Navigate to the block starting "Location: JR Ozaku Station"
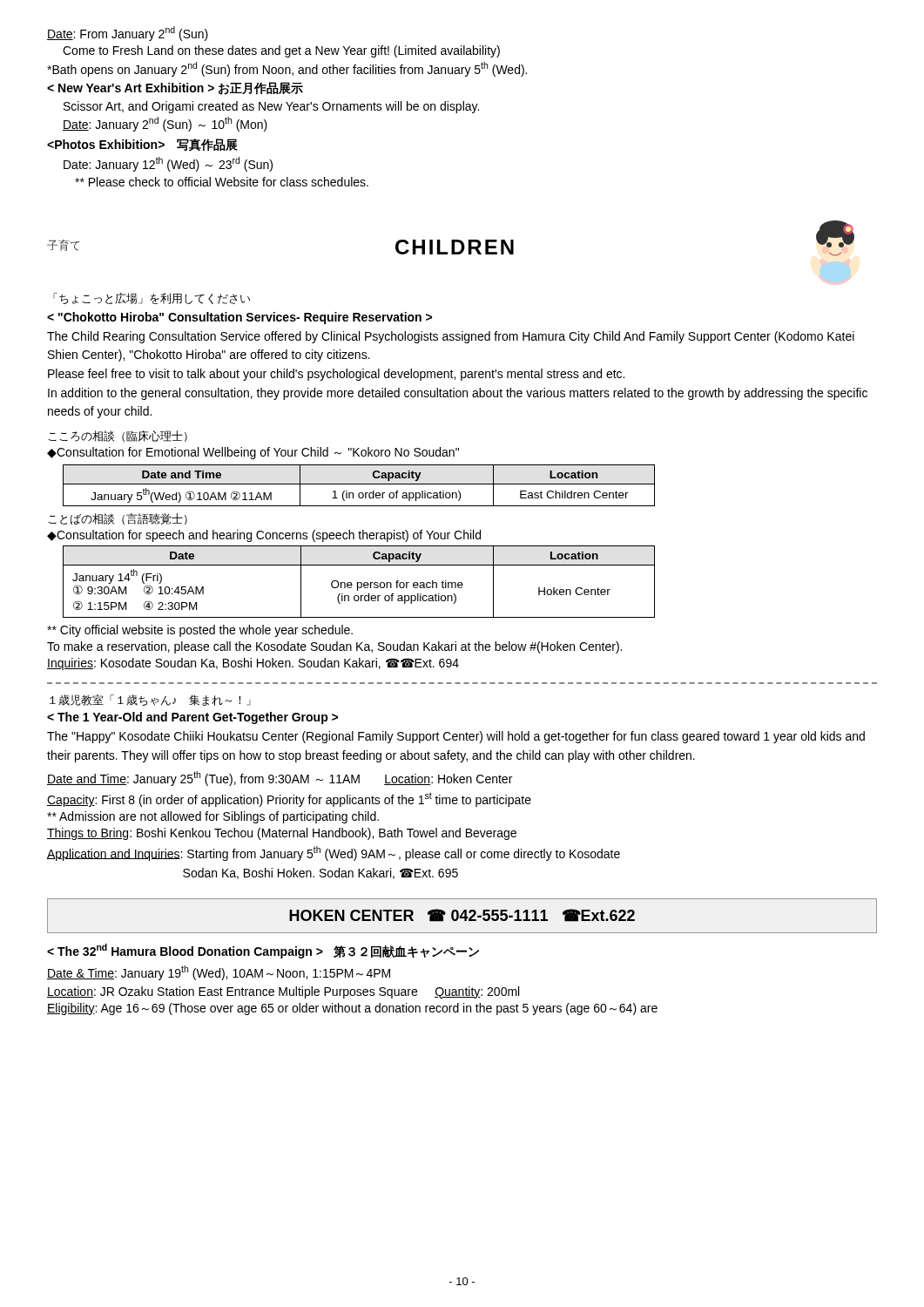Viewport: 924px width, 1307px height. click(284, 991)
